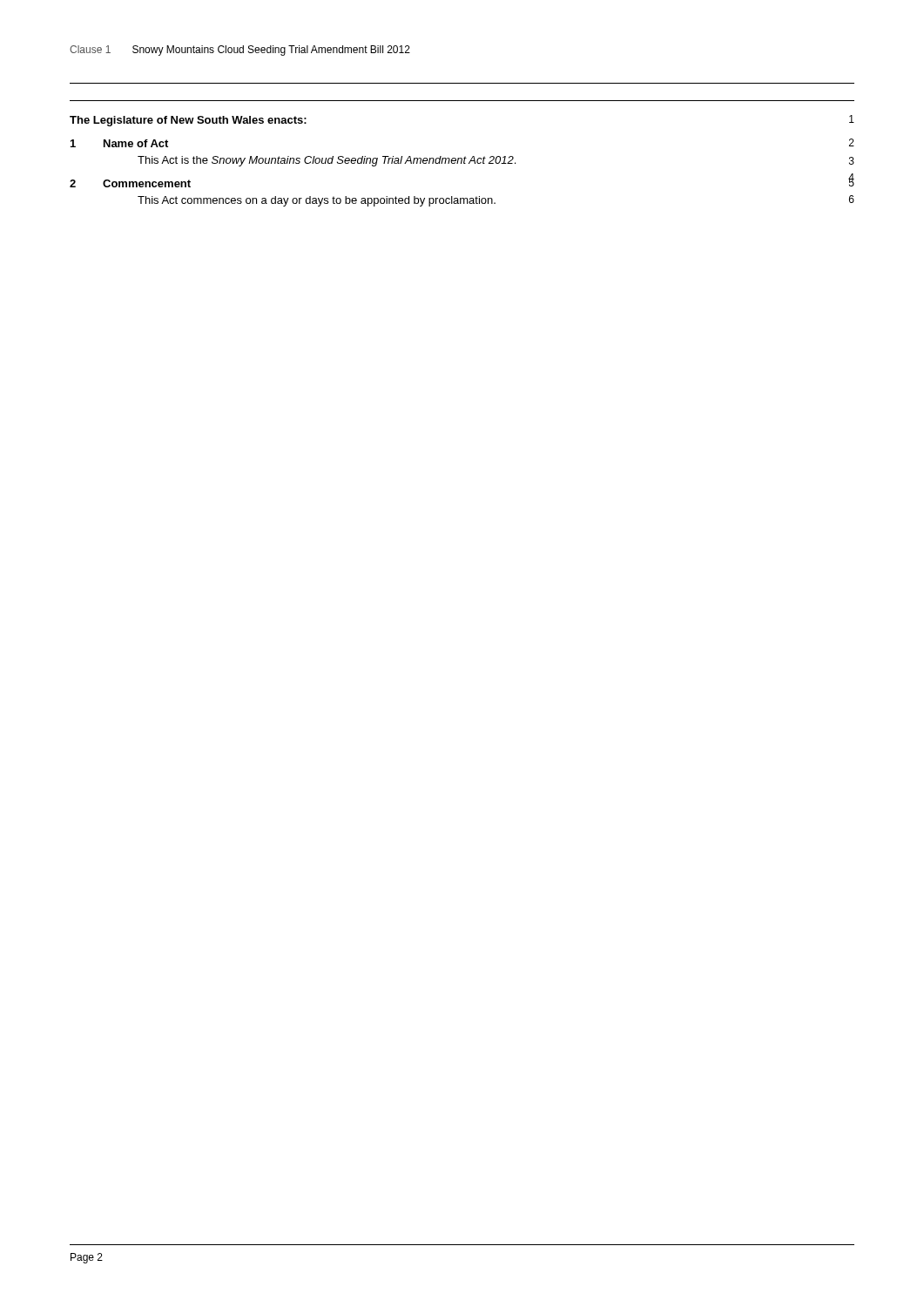Locate the block of text that opens with "The Legislature of New South Wales"
Image resolution: width=924 pixels, height=1307 pixels.
coord(188,120)
